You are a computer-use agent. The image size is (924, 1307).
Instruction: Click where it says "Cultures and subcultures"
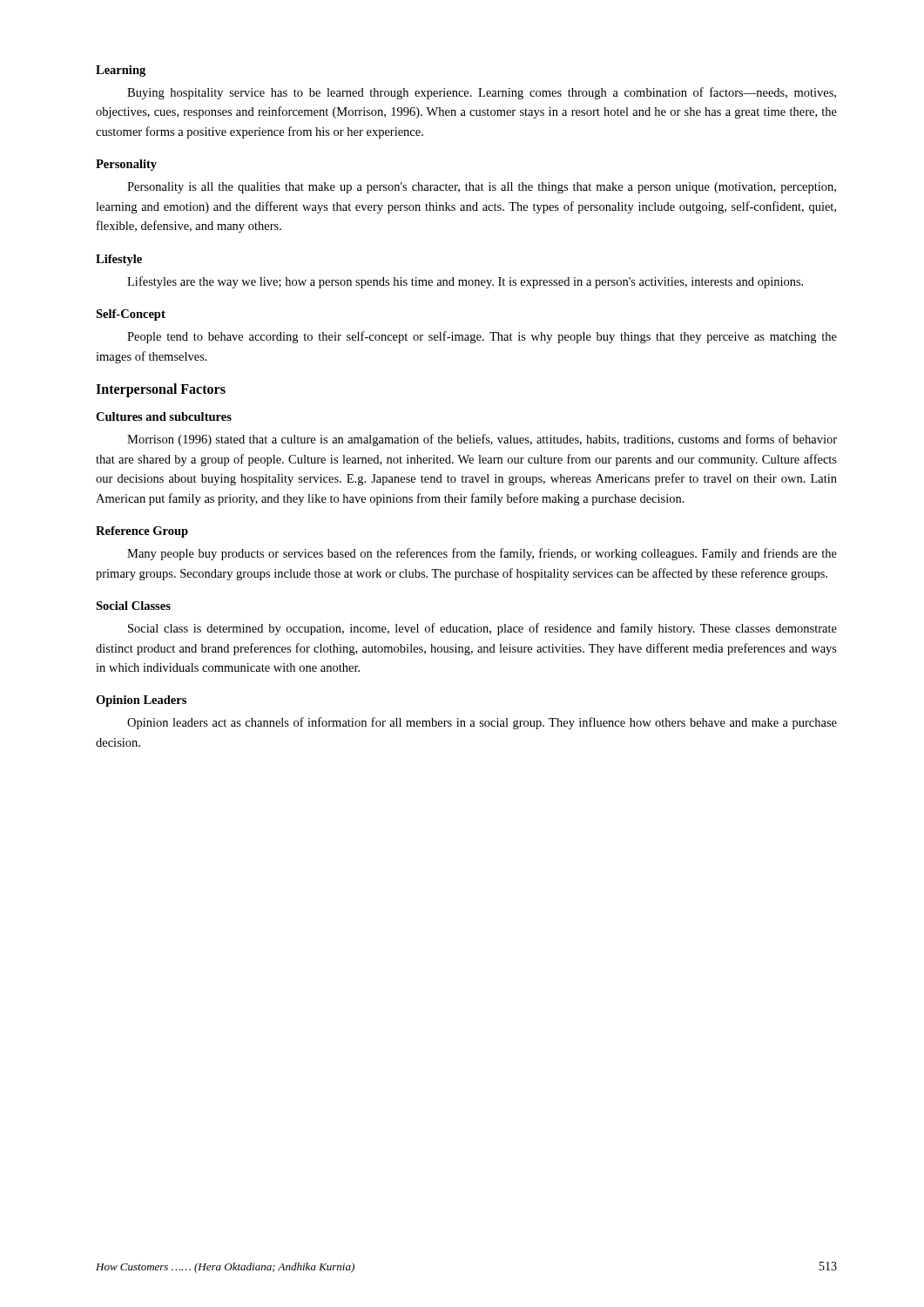pyautogui.click(x=164, y=417)
